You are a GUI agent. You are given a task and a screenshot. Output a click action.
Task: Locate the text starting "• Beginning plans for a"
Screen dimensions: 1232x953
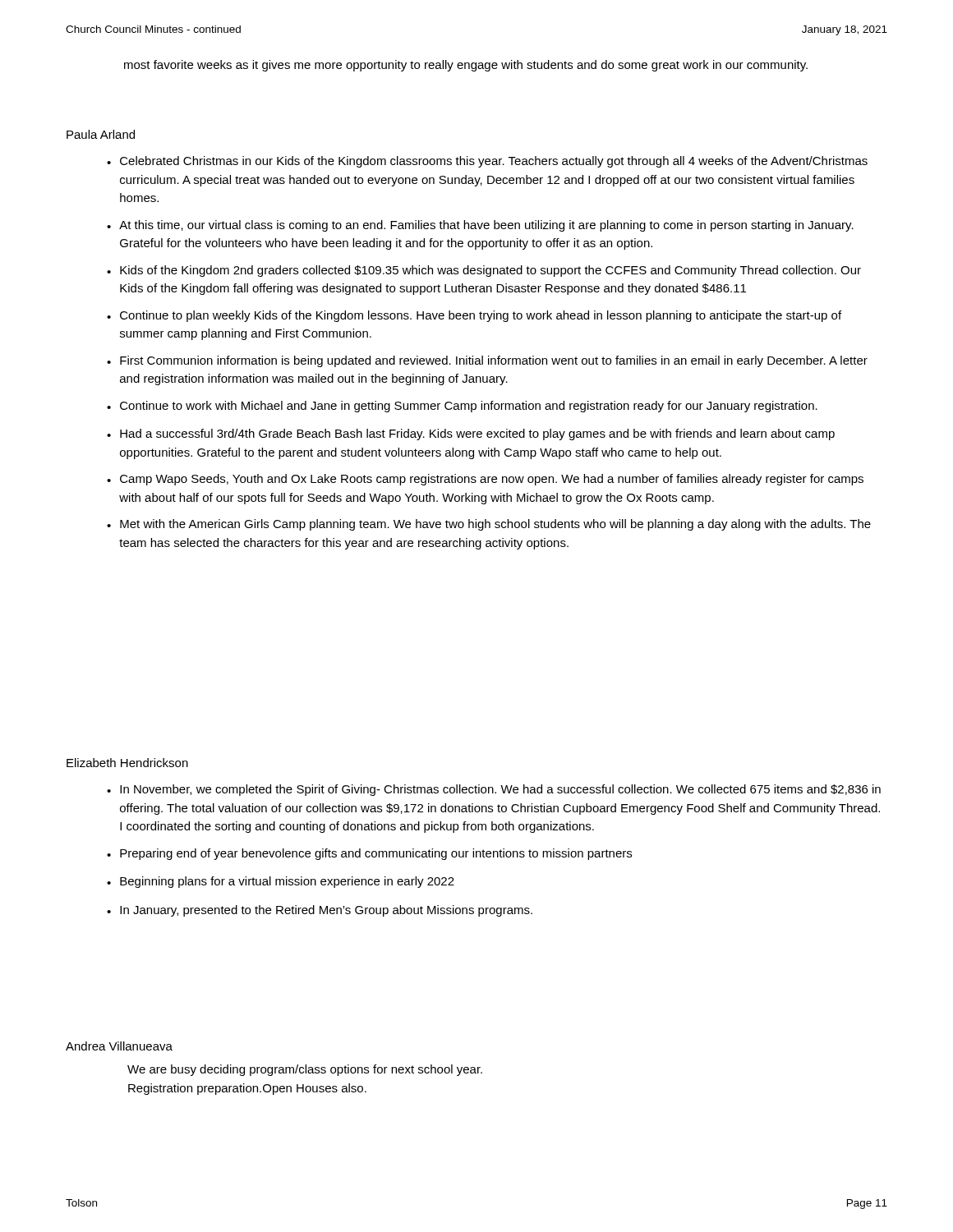click(x=281, y=882)
